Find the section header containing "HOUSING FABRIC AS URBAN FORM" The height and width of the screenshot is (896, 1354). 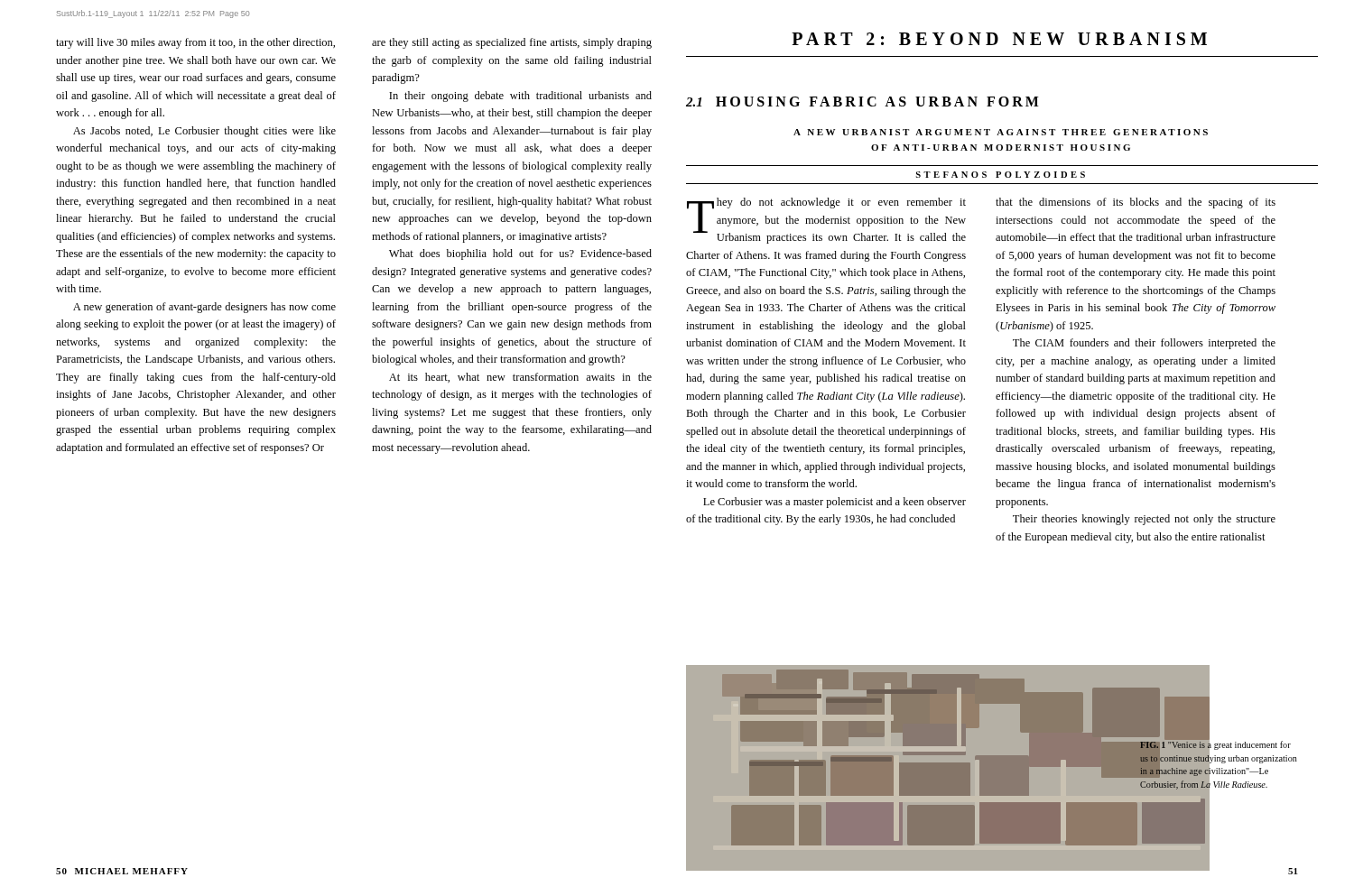point(879,102)
